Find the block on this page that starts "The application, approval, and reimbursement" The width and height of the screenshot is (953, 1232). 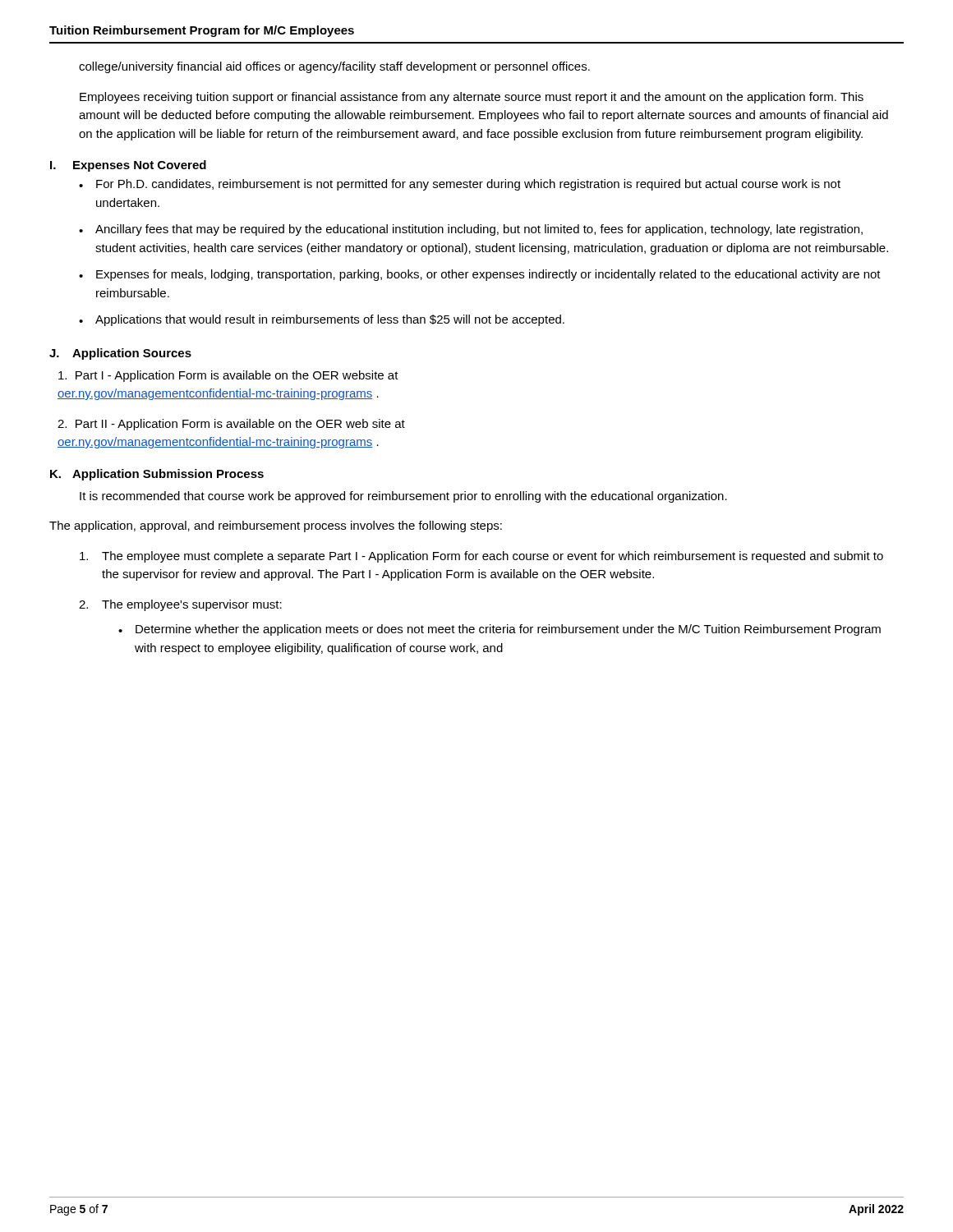pyautogui.click(x=276, y=525)
